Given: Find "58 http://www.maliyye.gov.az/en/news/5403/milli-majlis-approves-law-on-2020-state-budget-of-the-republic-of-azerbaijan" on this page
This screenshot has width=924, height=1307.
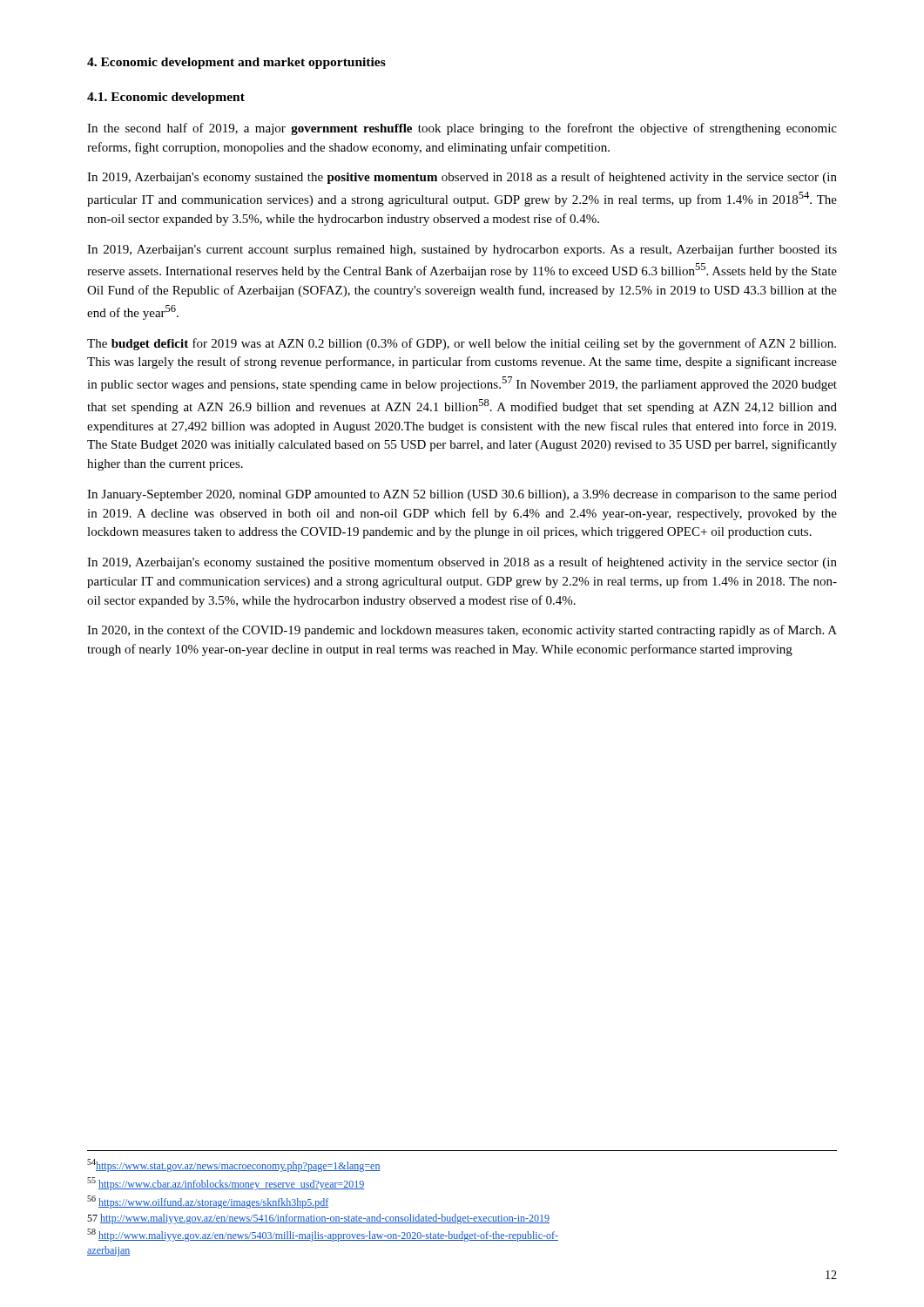Looking at the screenshot, I should (x=323, y=1242).
